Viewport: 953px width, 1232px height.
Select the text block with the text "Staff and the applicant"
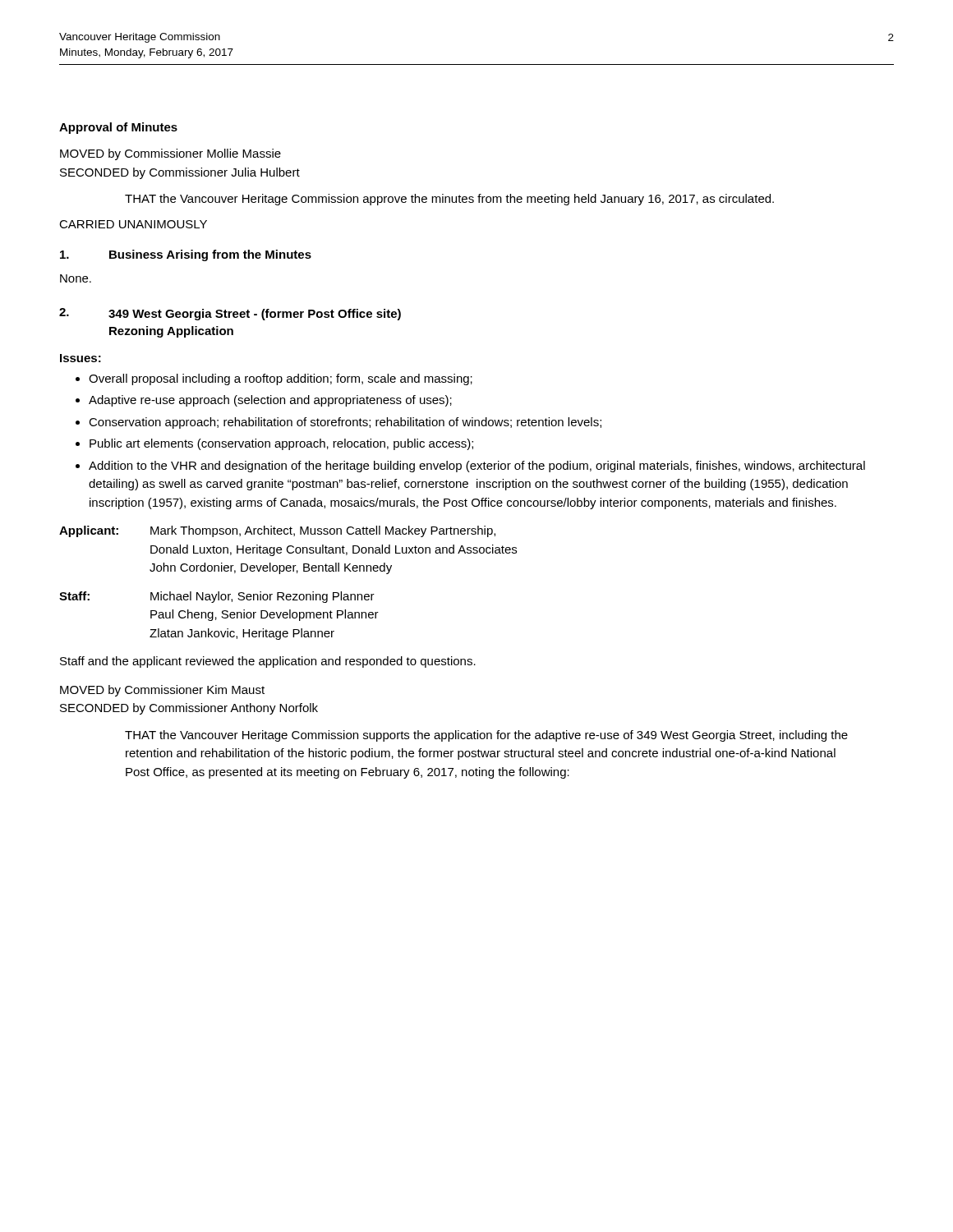pyautogui.click(x=268, y=661)
